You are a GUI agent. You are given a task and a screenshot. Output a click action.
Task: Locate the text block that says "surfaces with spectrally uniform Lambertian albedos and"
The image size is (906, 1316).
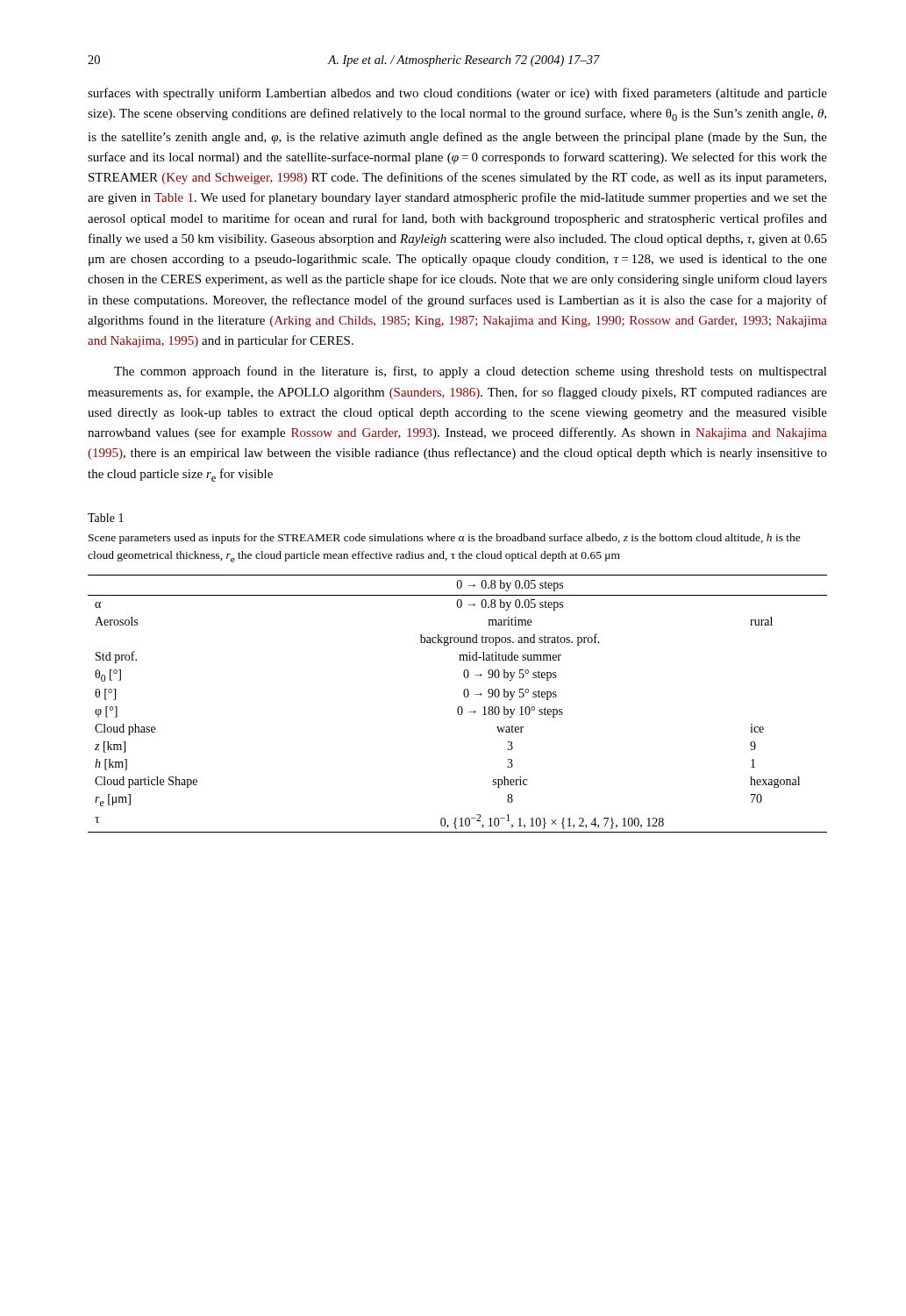(457, 217)
